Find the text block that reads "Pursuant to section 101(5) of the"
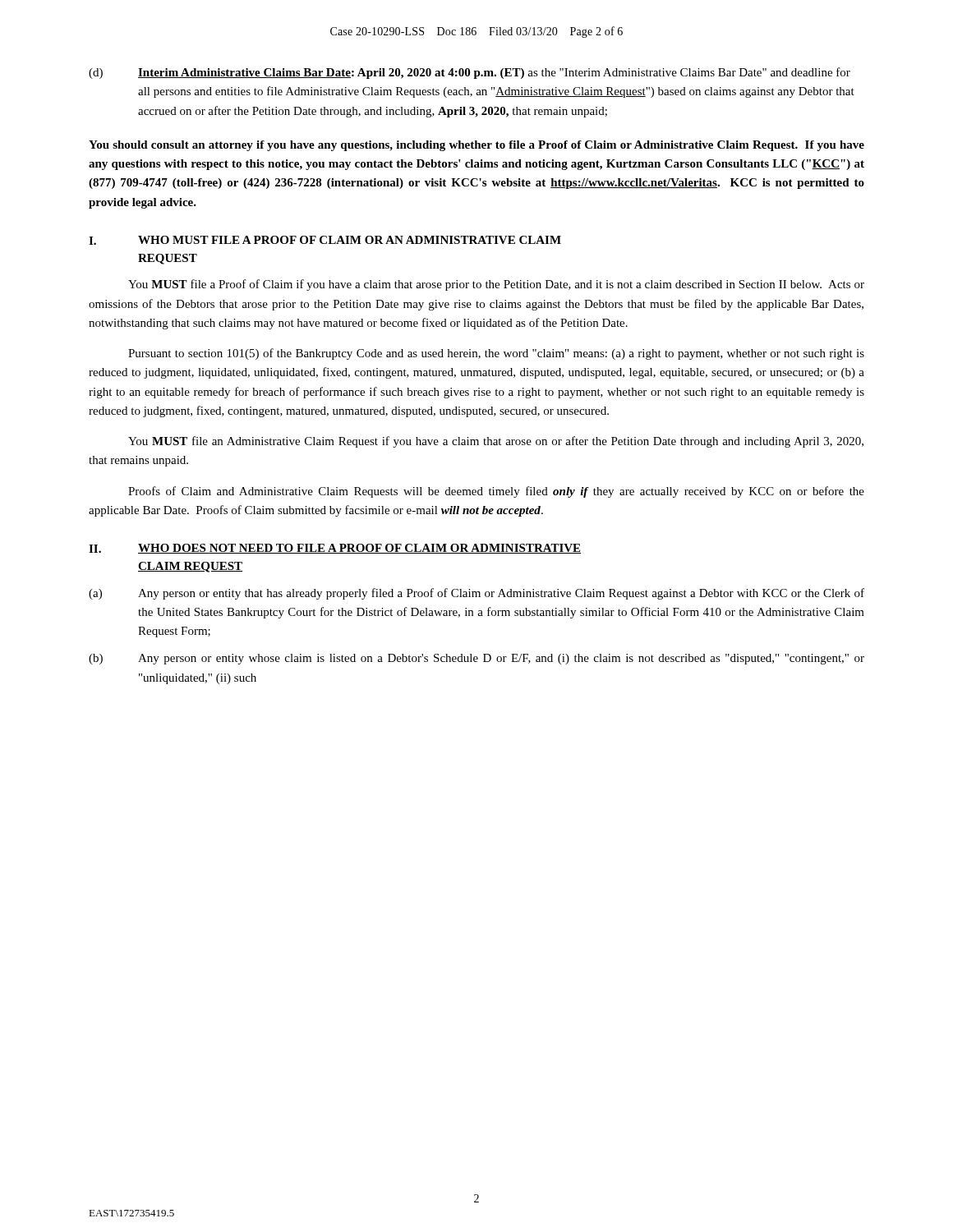 476,382
